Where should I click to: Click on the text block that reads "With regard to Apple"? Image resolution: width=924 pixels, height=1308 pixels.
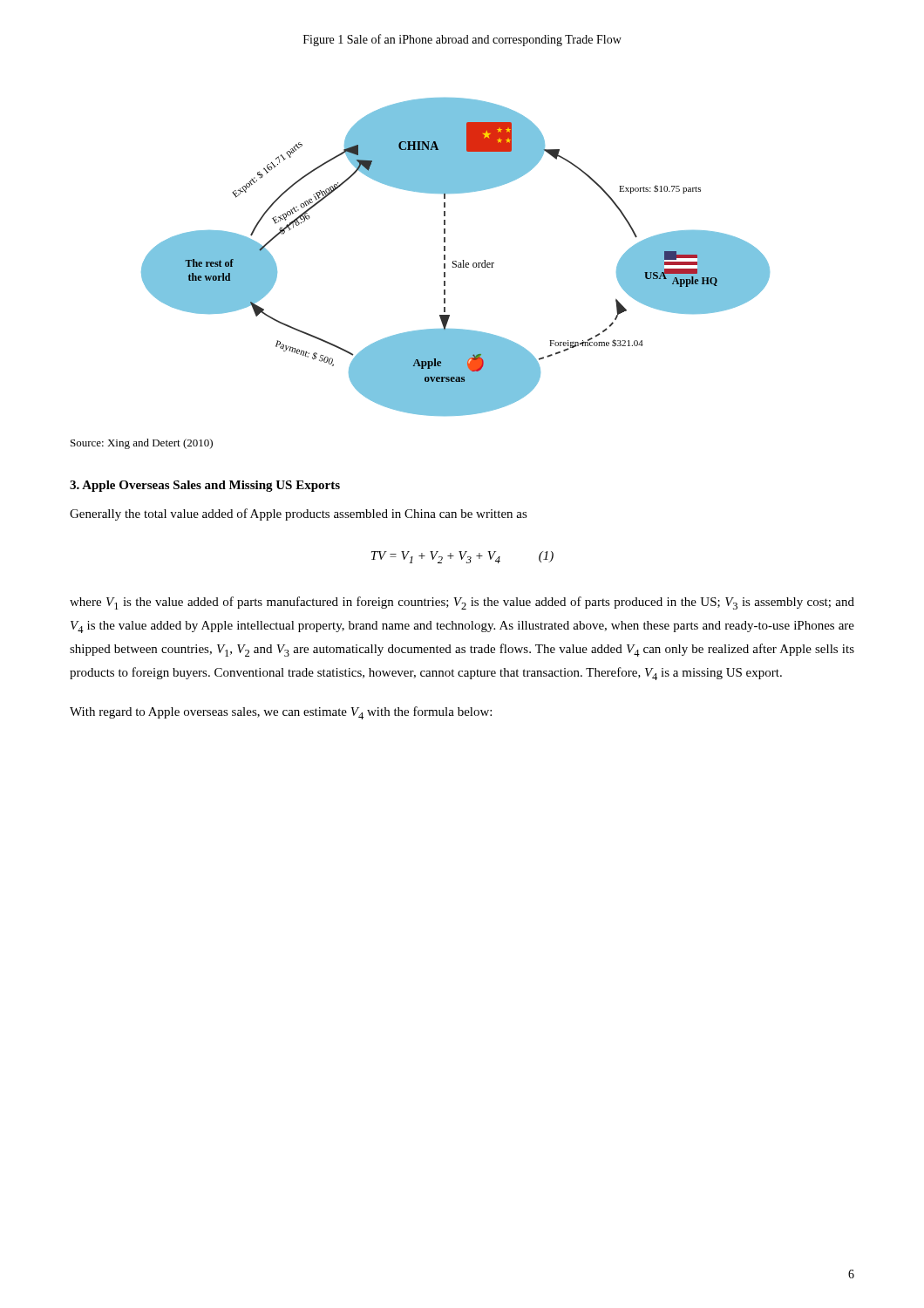[x=281, y=713]
